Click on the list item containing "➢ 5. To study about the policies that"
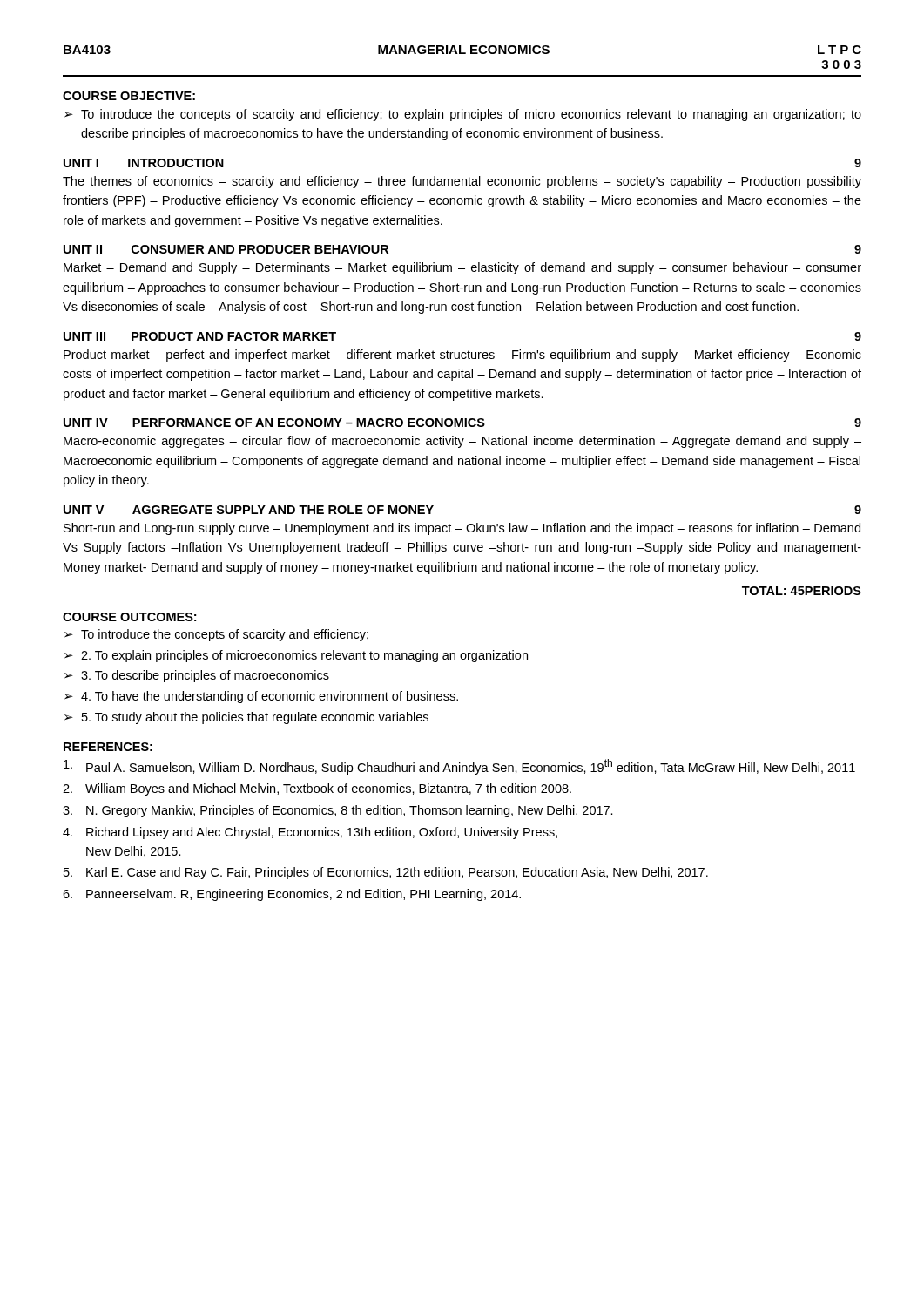Screen dimensions: 1307x924 click(246, 718)
